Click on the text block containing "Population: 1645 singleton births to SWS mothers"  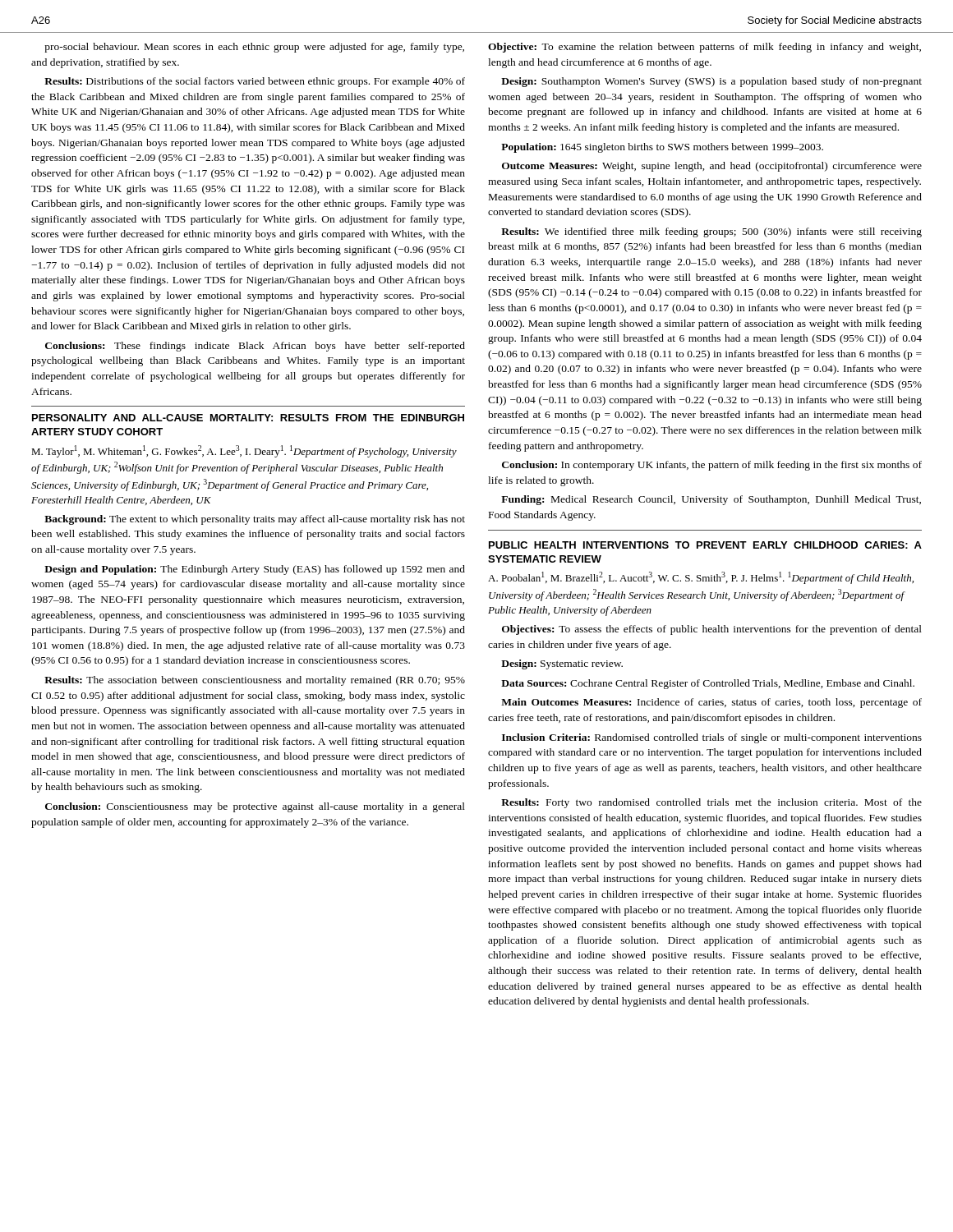(x=705, y=147)
